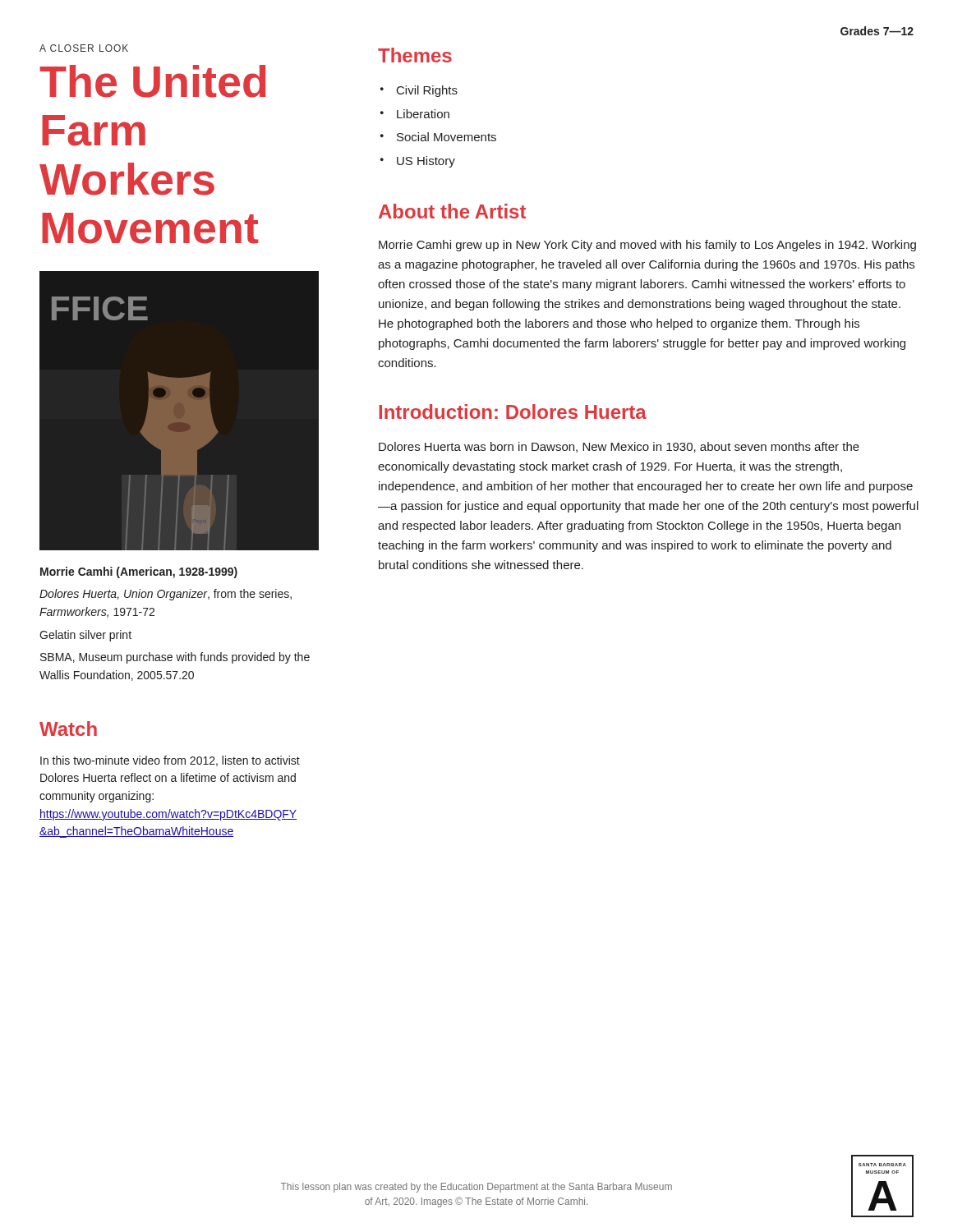The height and width of the screenshot is (1232, 953).
Task: Find the block on this page that starts "In this two-minute"
Action: pyautogui.click(x=170, y=761)
